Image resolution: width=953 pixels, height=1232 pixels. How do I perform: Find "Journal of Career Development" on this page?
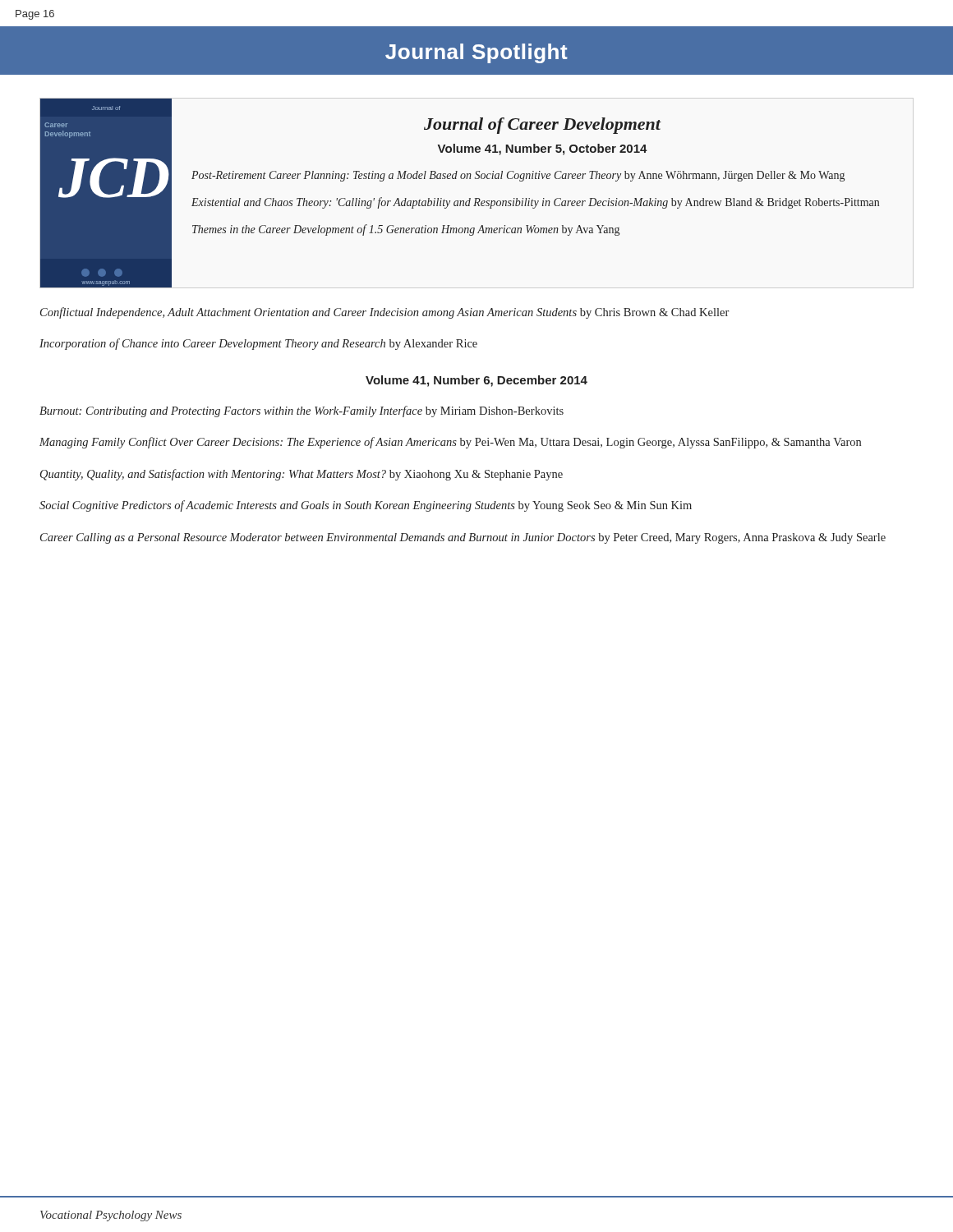pyautogui.click(x=542, y=124)
